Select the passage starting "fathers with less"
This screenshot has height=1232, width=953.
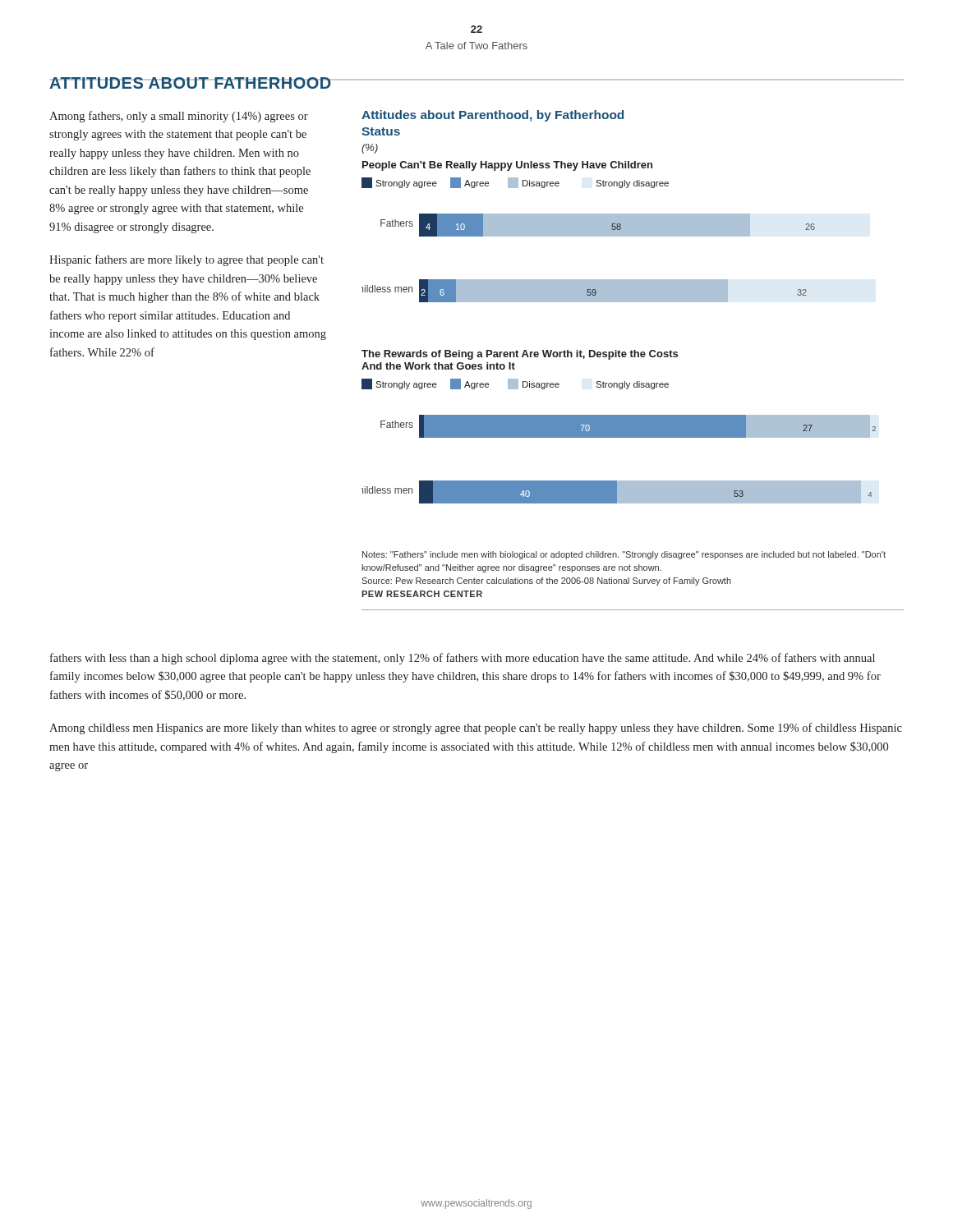[463, 659]
